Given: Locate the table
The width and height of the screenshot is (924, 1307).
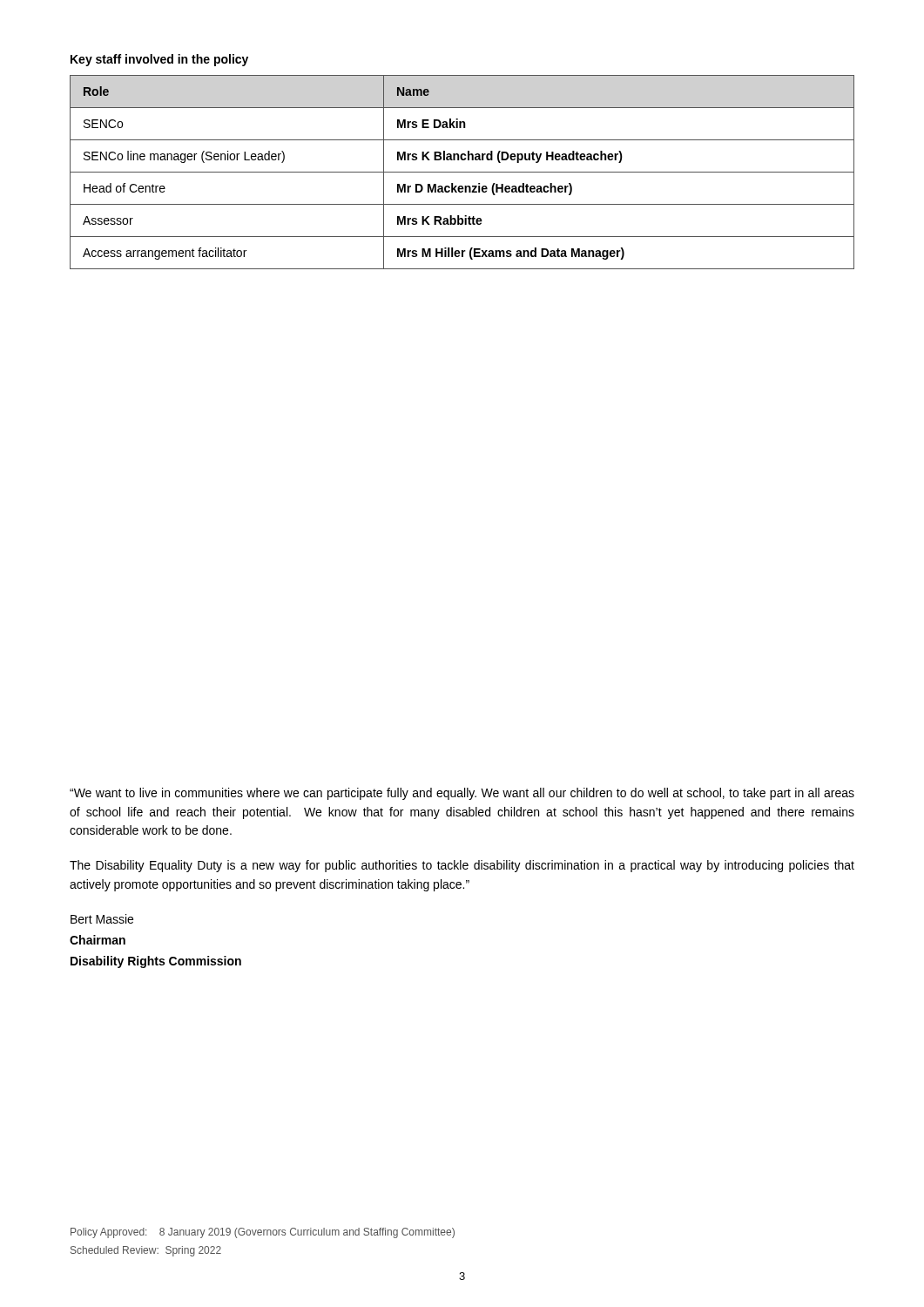Looking at the screenshot, I should click(462, 172).
